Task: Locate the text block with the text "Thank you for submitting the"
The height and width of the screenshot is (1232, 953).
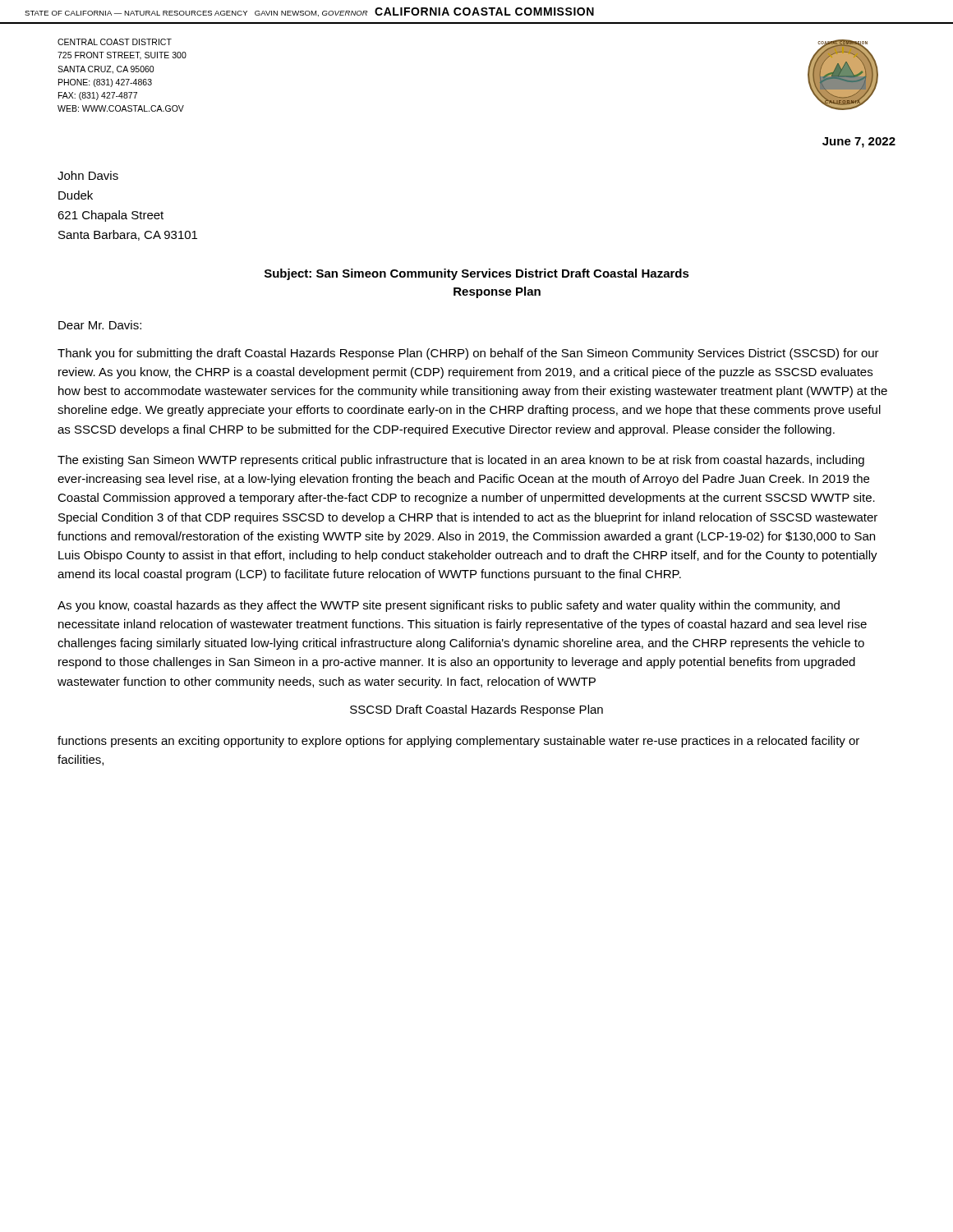Action: (x=473, y=391)
